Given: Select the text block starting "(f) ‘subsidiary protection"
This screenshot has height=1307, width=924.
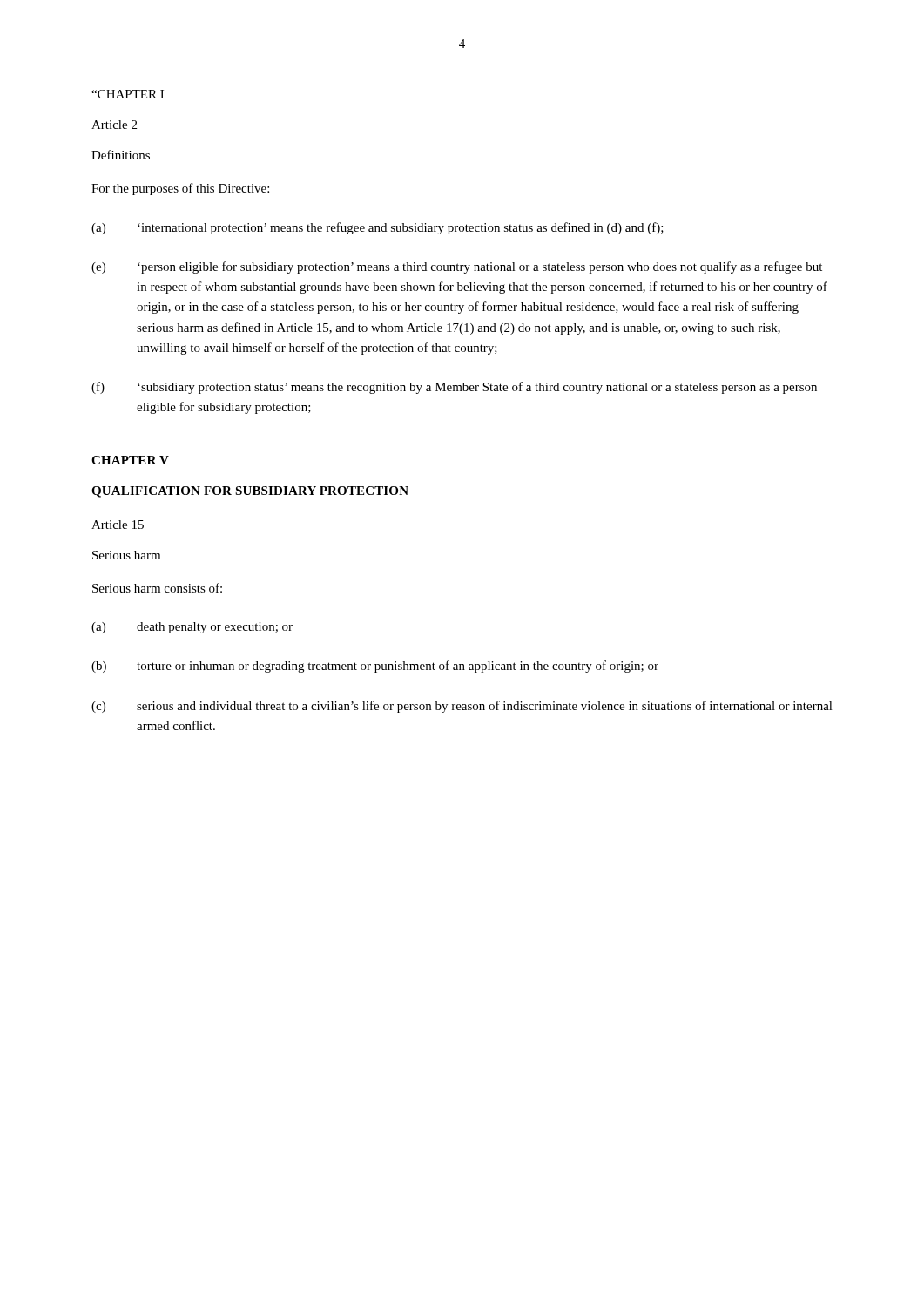Looking at the screenshot, I should [x=462, y=398].
